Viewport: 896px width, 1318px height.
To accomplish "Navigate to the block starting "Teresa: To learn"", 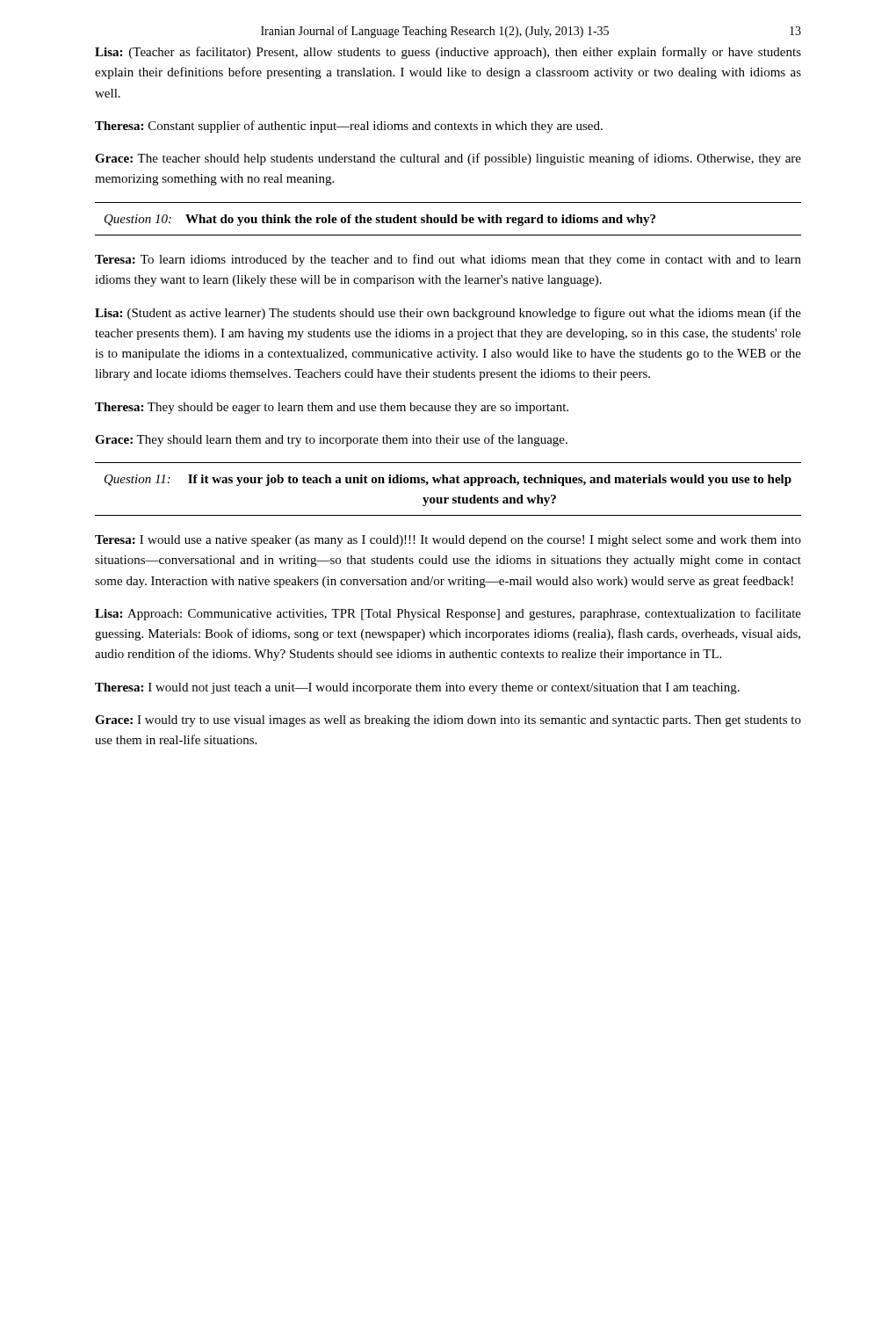I will [448, 270].
